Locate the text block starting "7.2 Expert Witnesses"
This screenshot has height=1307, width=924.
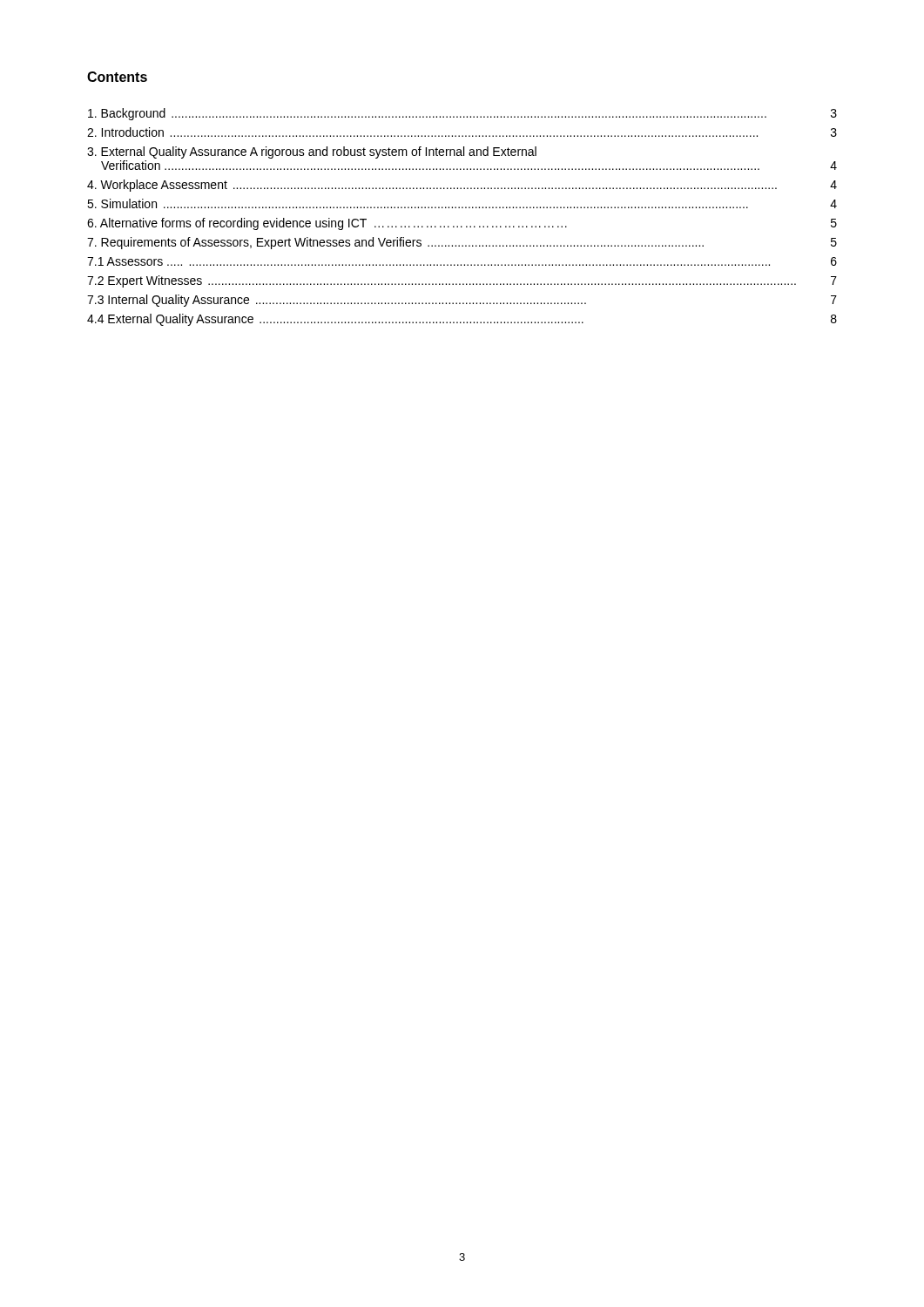click(462, 281)
